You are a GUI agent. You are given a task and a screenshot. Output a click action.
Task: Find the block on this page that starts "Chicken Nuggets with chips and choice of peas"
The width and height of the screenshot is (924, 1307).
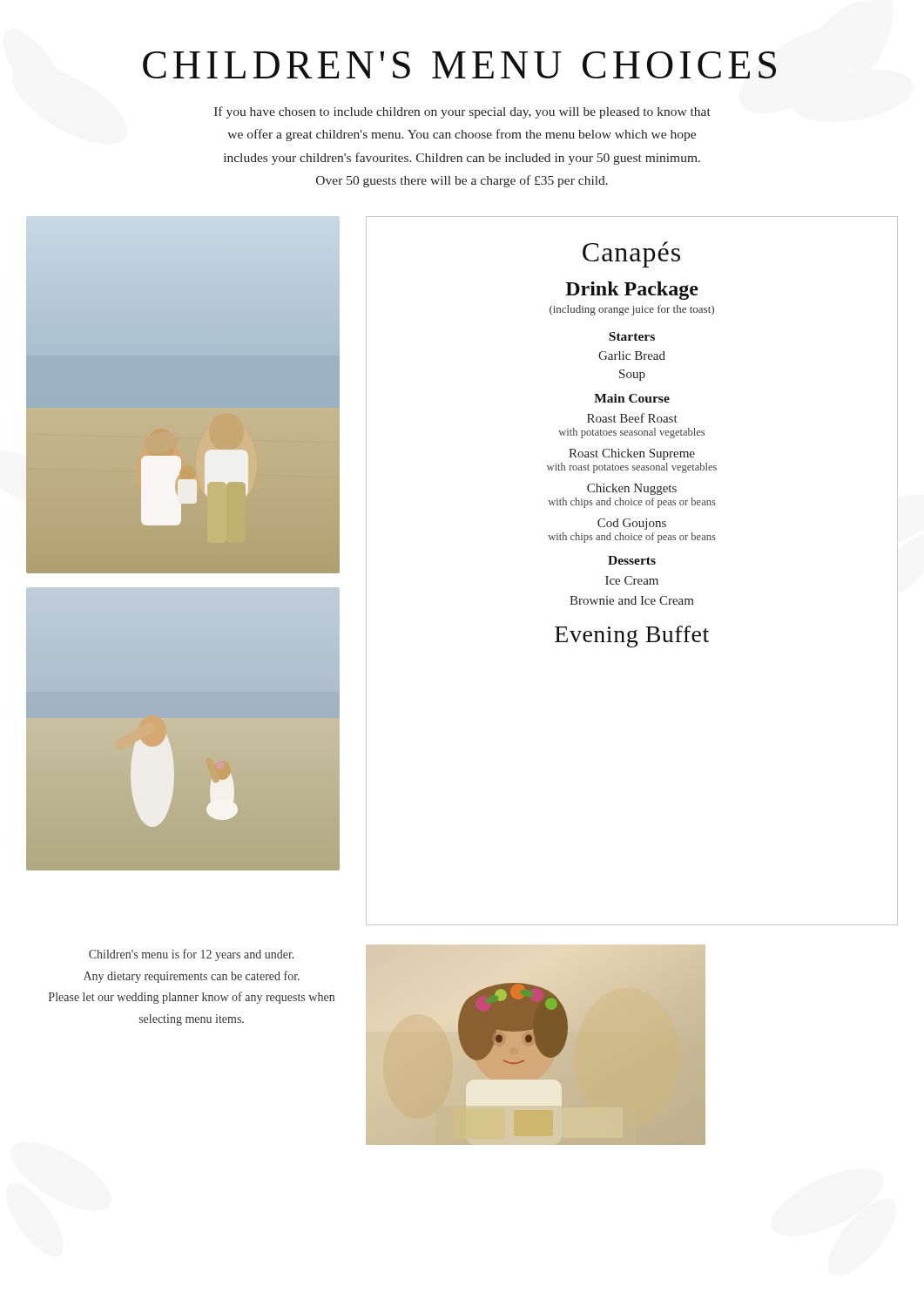coord(632,495)
